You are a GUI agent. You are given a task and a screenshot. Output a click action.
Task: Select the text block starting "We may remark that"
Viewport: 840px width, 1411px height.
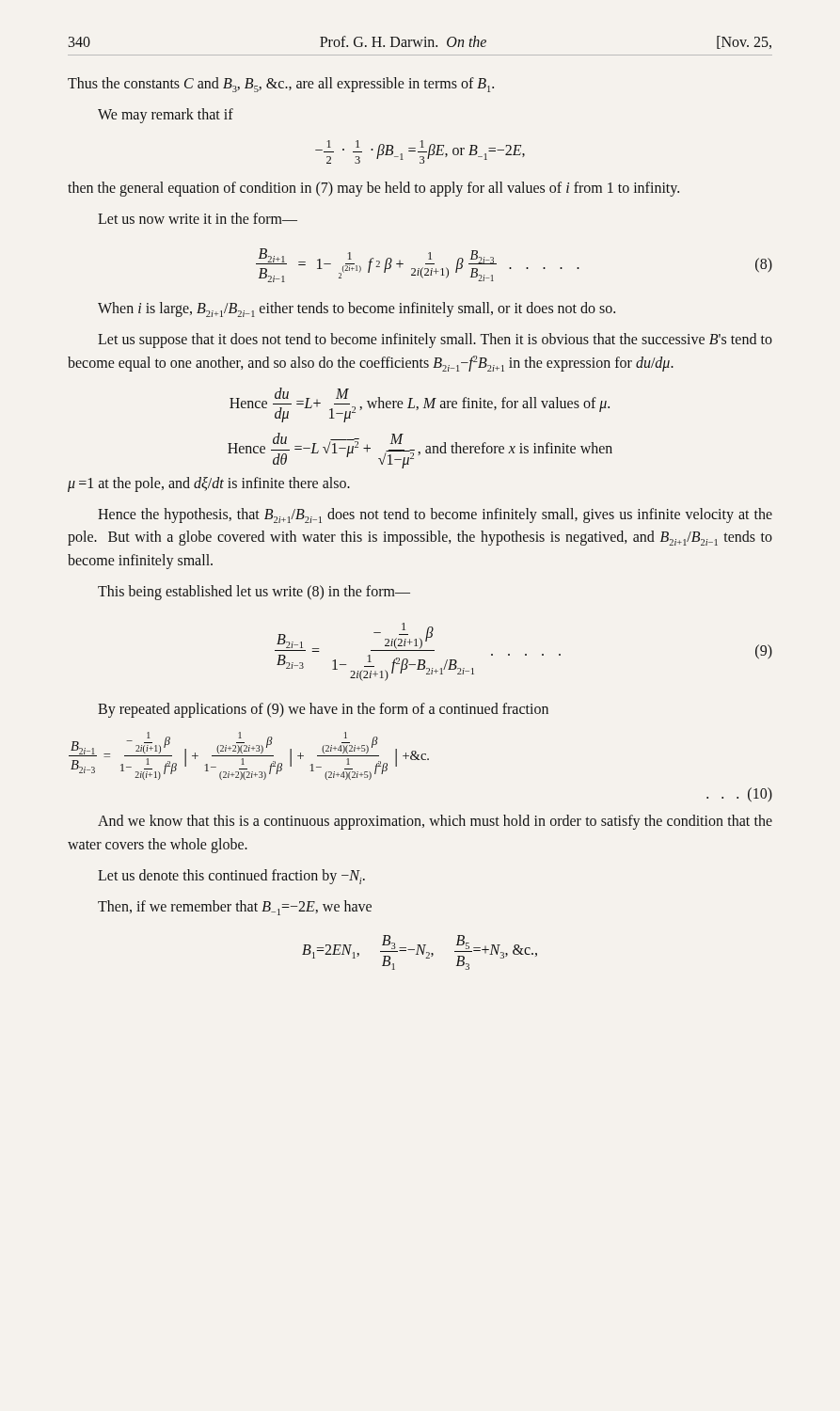(166, 116)
